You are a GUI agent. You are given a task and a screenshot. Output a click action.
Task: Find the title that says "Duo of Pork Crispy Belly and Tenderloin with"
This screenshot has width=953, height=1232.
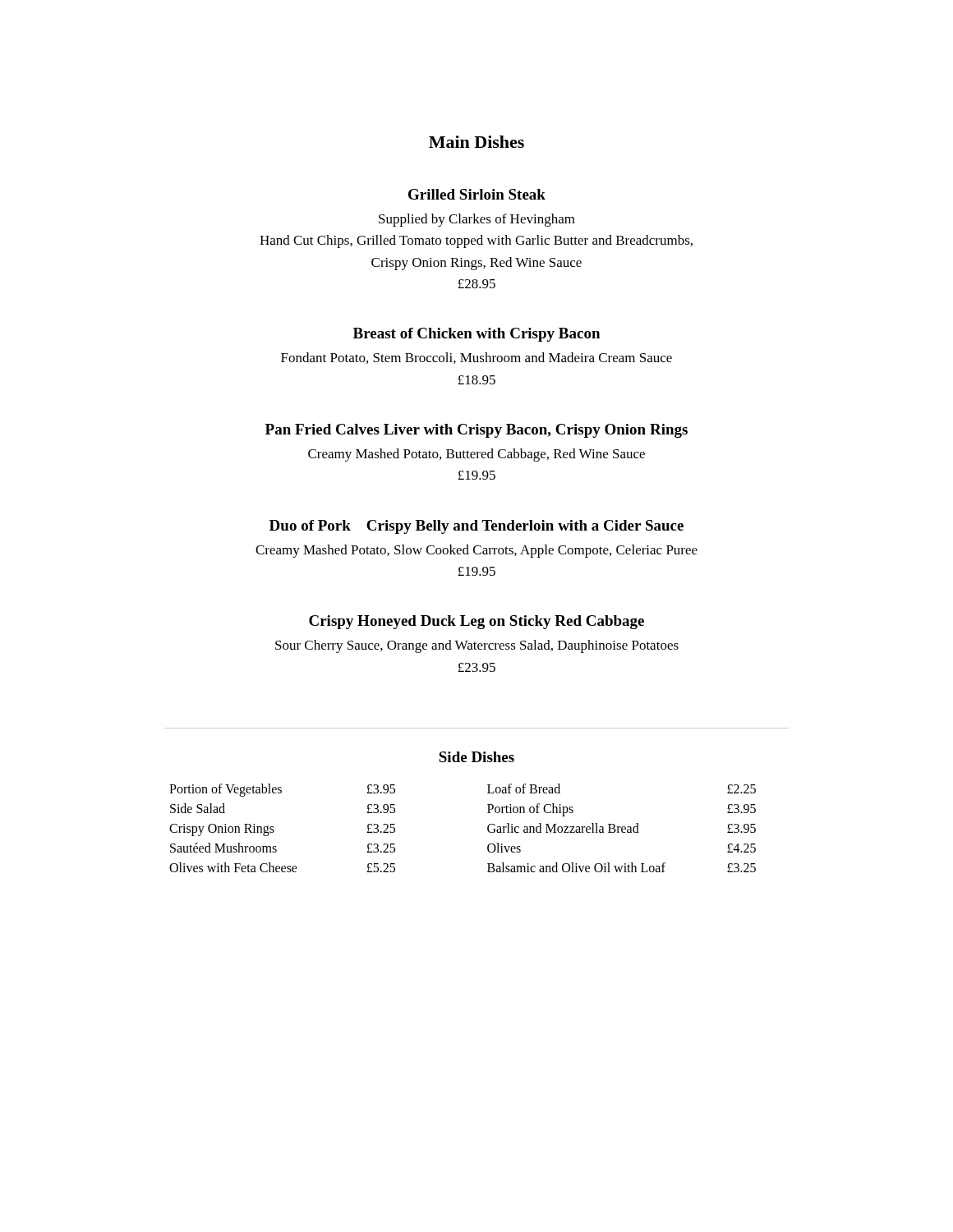tap(476, 550)
